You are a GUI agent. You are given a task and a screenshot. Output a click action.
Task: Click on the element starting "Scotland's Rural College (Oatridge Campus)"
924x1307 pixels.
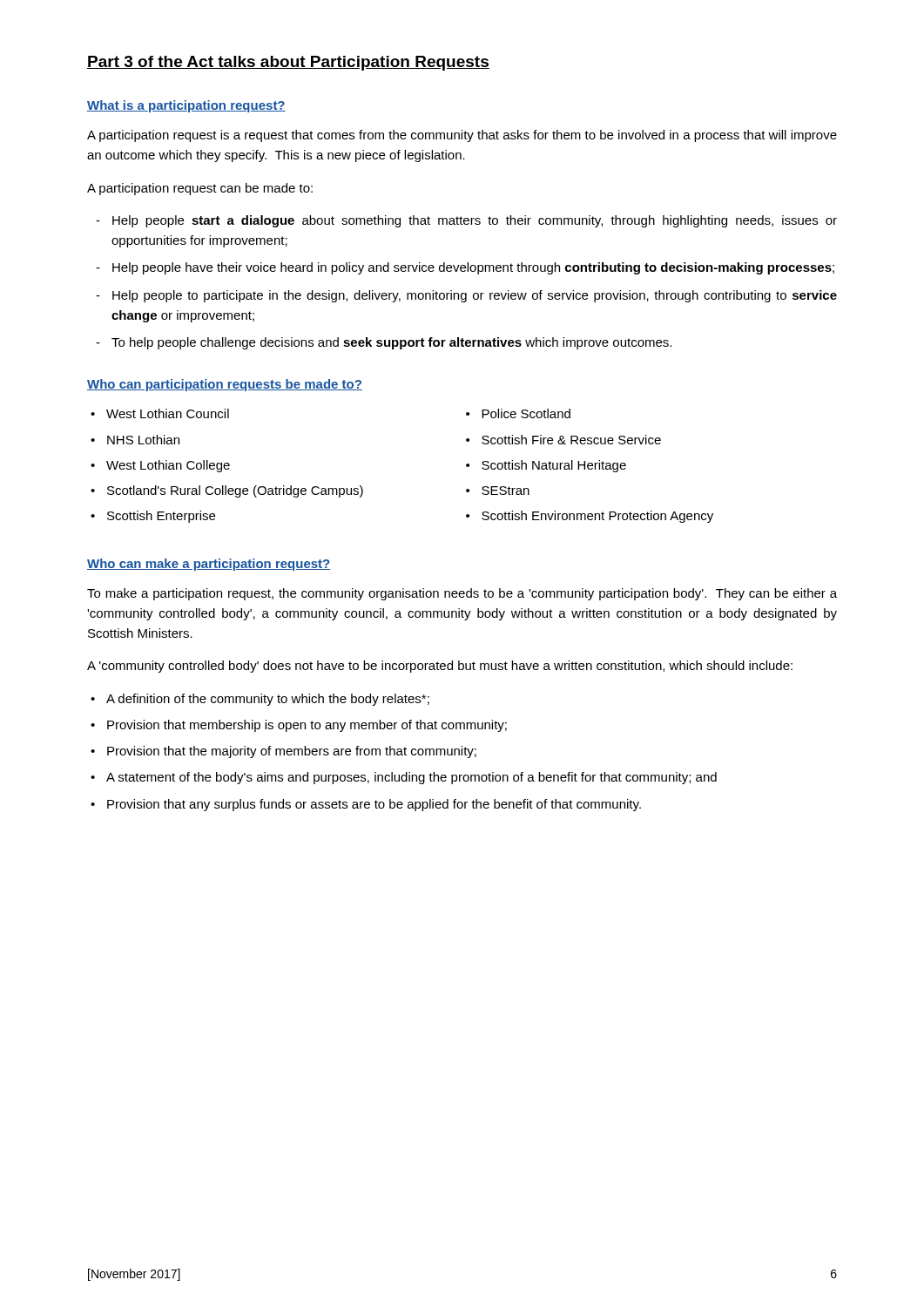(x=235, y=490)
